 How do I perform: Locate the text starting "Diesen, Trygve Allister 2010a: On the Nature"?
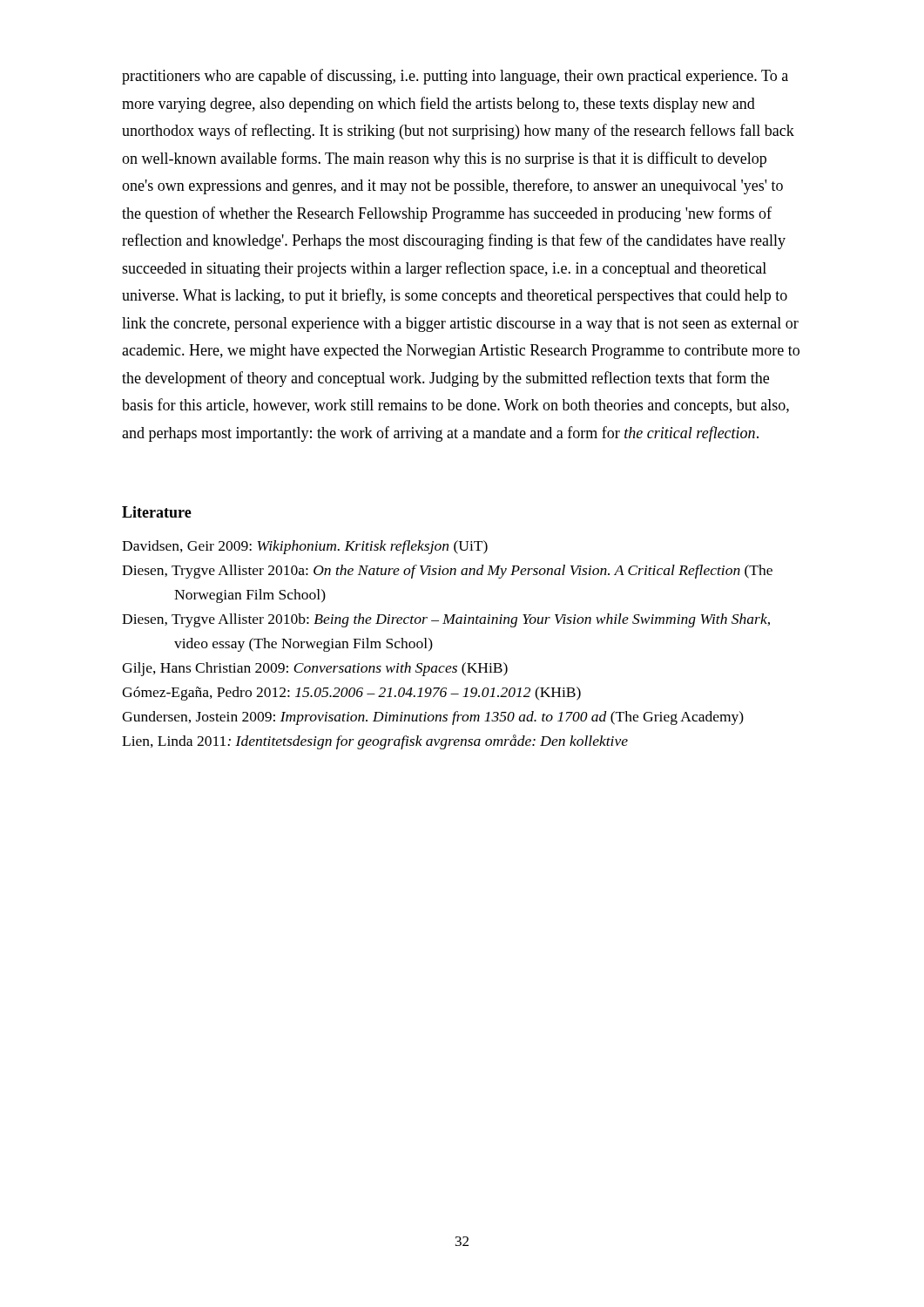pos(447,582)
